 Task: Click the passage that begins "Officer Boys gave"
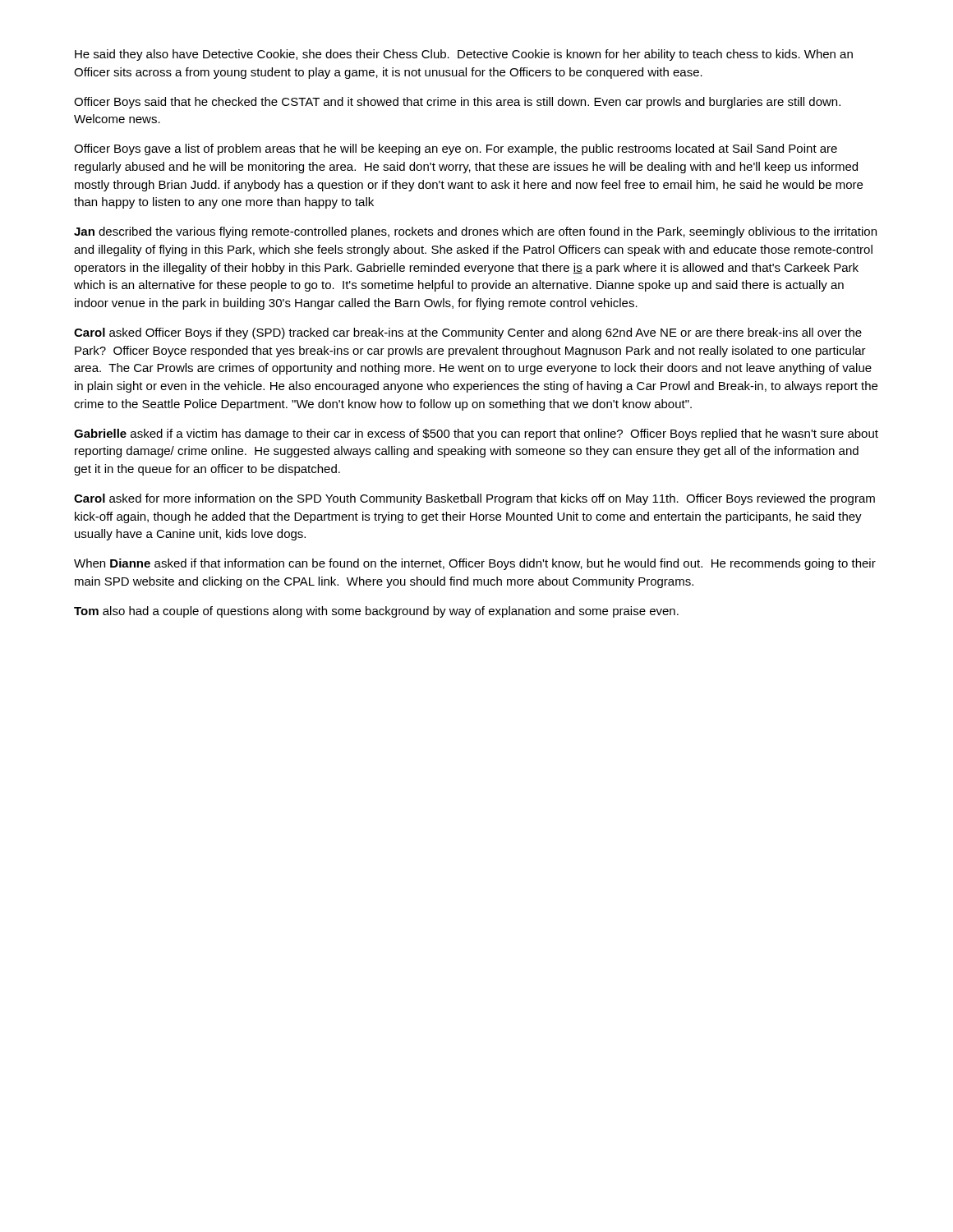pos(469,175)
